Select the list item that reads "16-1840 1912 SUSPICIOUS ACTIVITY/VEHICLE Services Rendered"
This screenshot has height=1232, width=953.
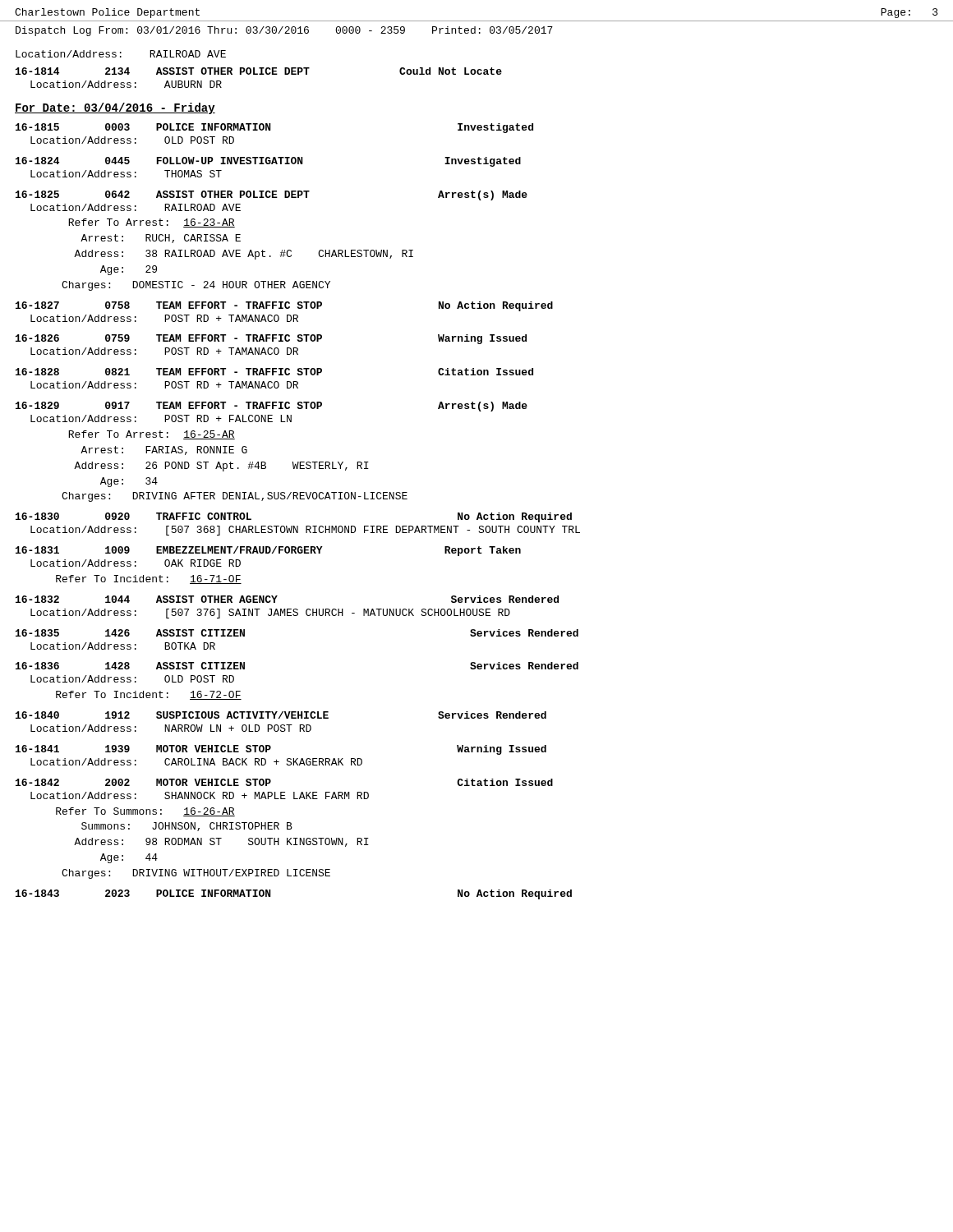[x=476, y=724]
